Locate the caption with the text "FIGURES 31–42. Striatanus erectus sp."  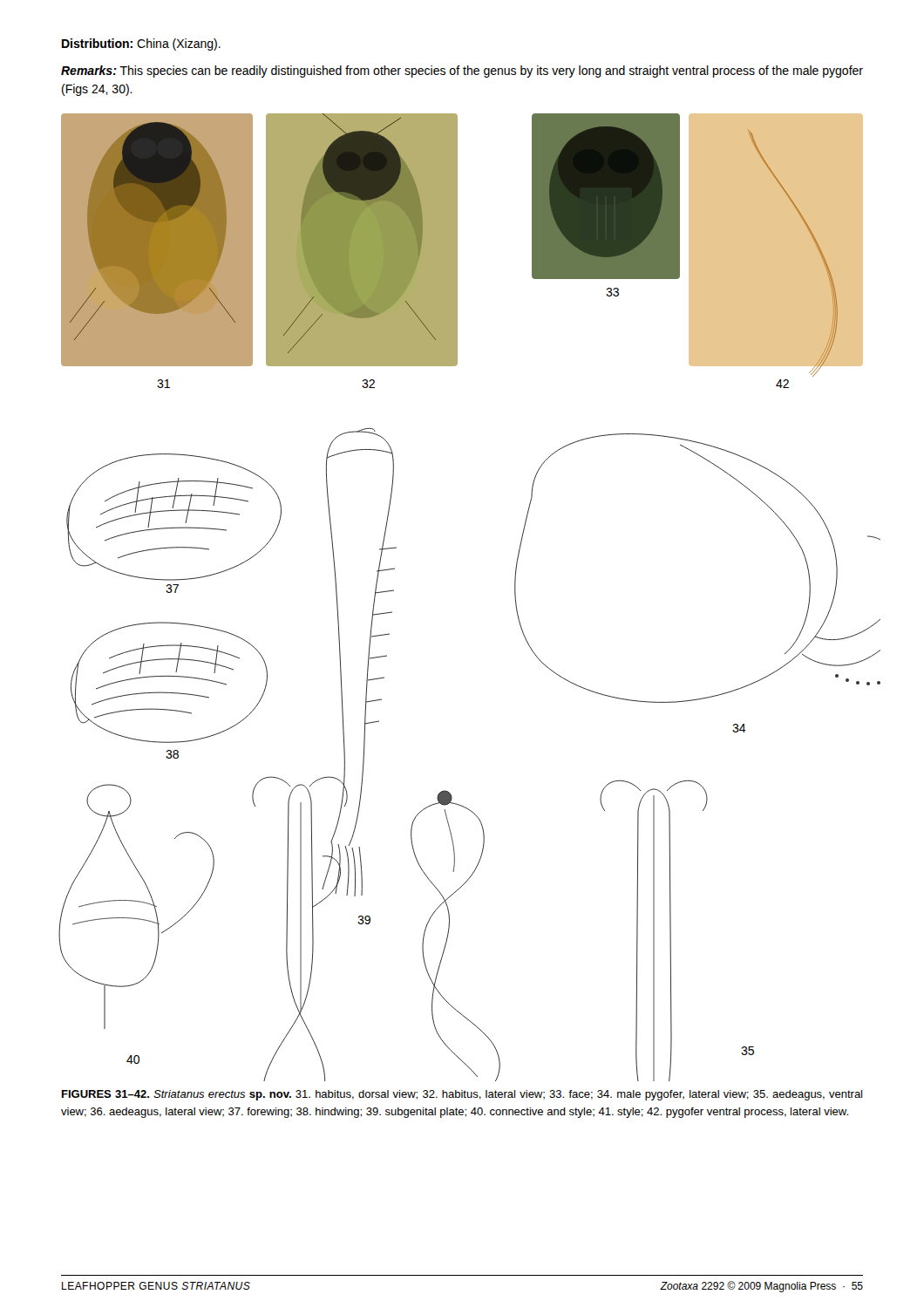[462, 1102]
